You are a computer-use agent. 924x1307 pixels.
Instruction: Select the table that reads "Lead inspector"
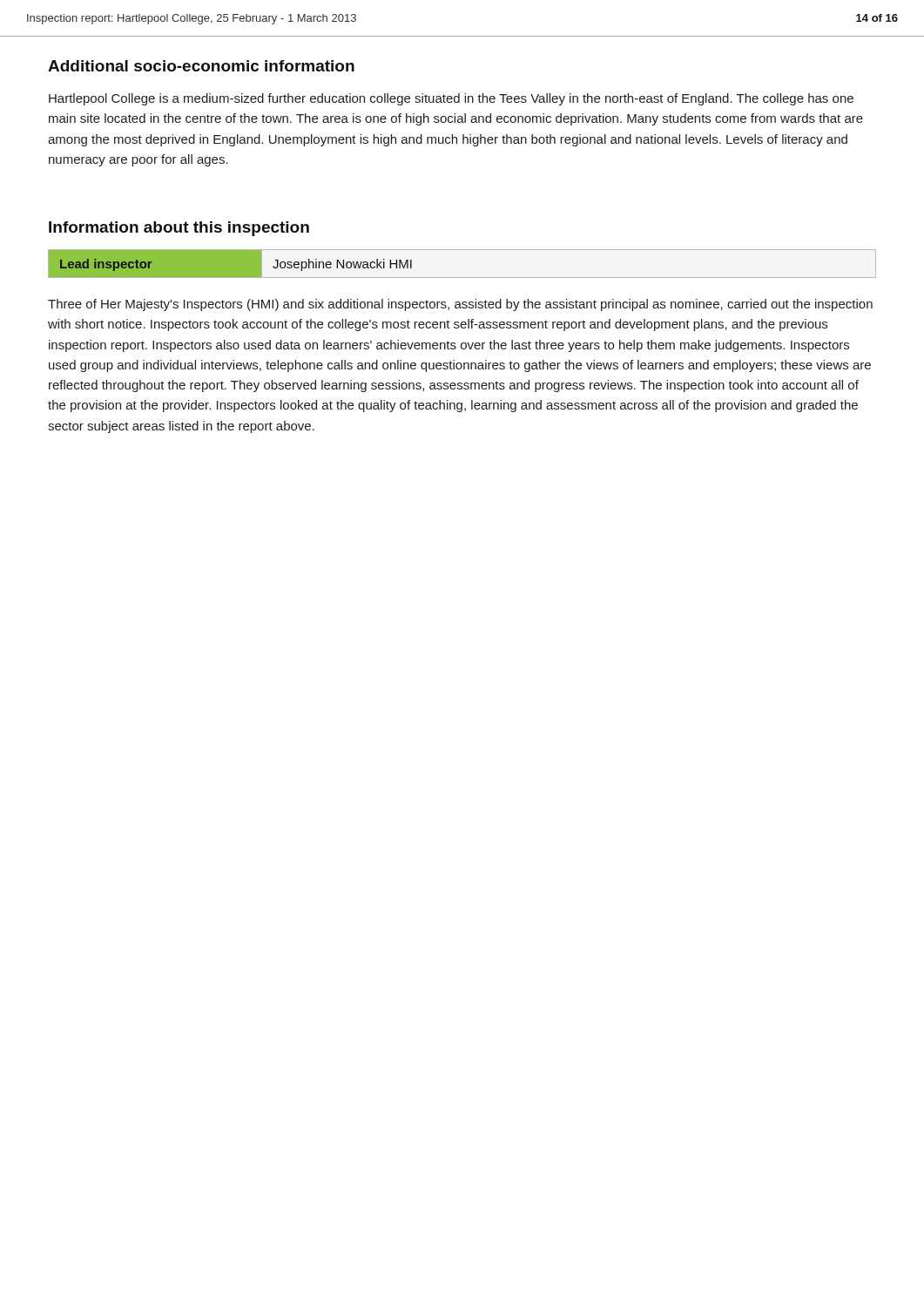[462, 264]
